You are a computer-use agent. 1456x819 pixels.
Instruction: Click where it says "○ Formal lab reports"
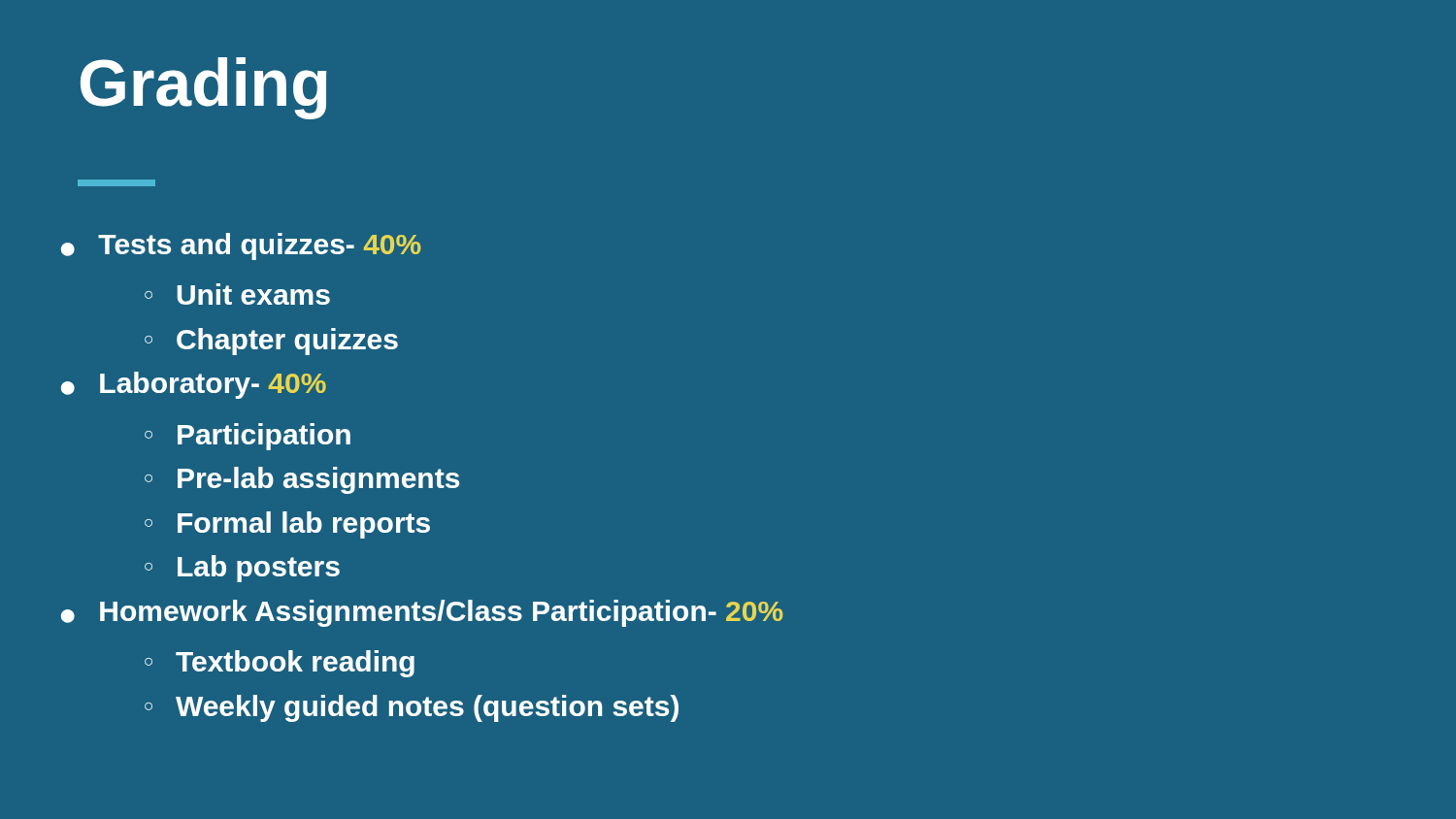(x=287, y=523)
